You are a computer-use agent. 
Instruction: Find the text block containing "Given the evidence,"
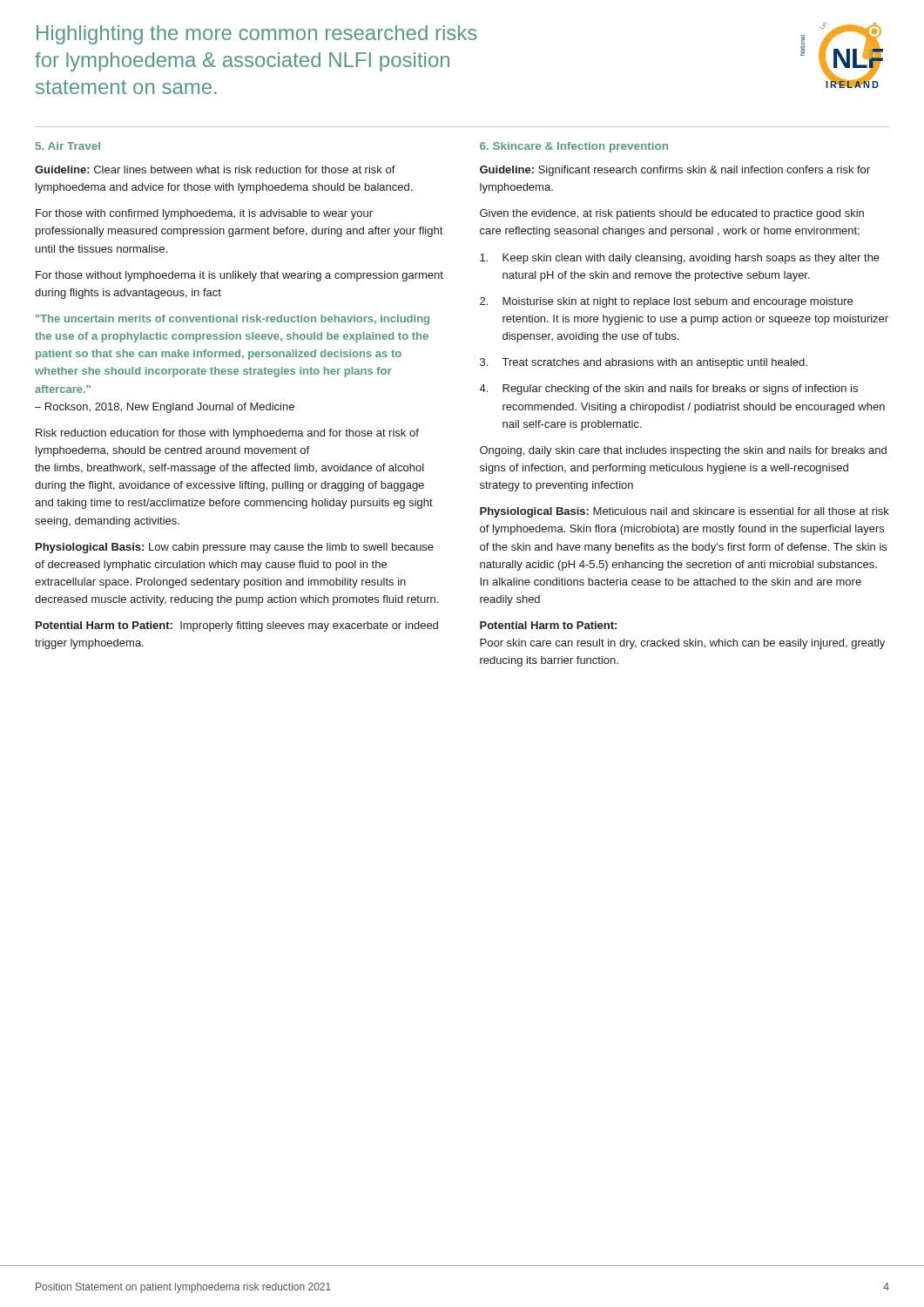[x=672, y=222]
